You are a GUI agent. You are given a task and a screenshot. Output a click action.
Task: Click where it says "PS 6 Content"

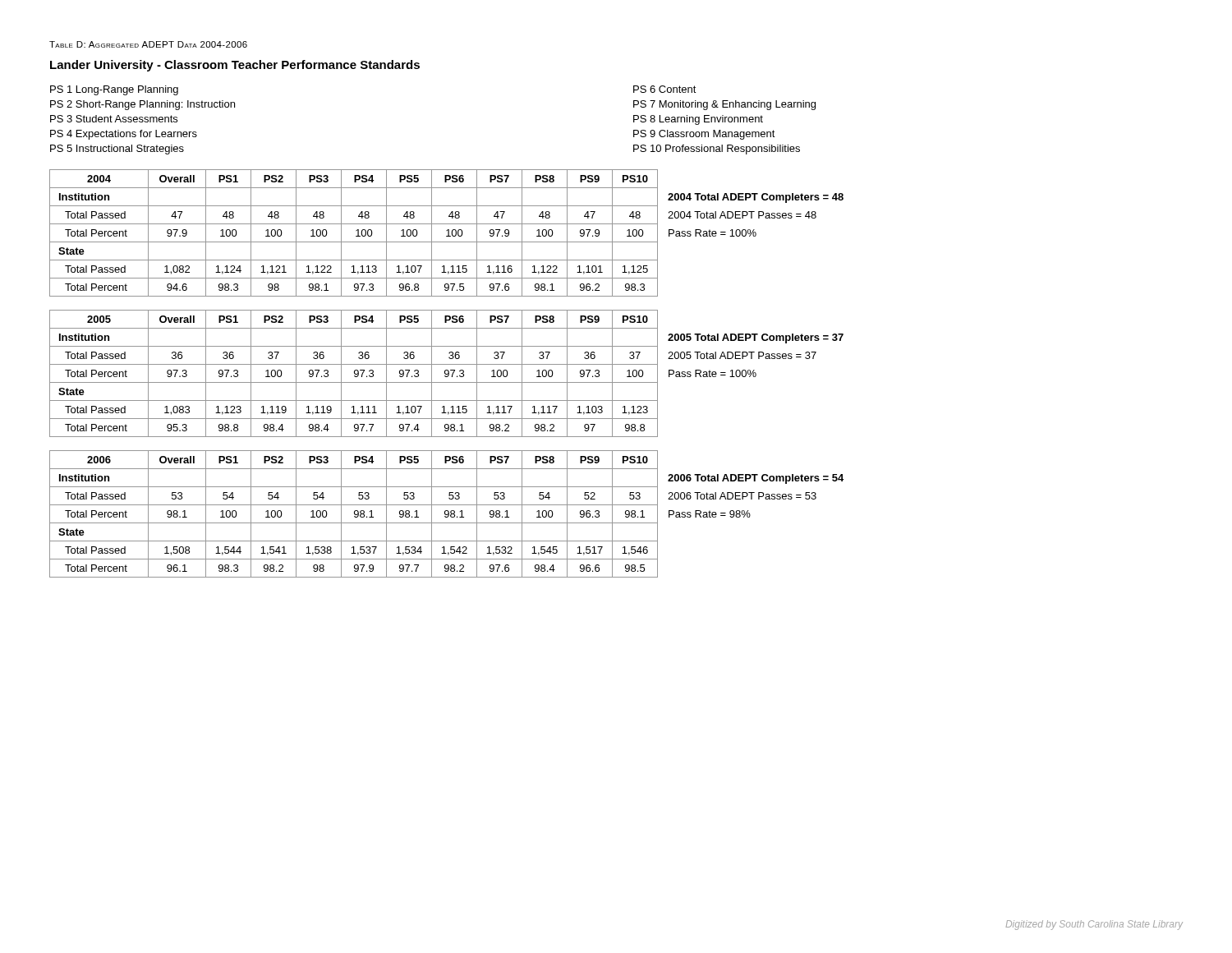tap(664, 89)
